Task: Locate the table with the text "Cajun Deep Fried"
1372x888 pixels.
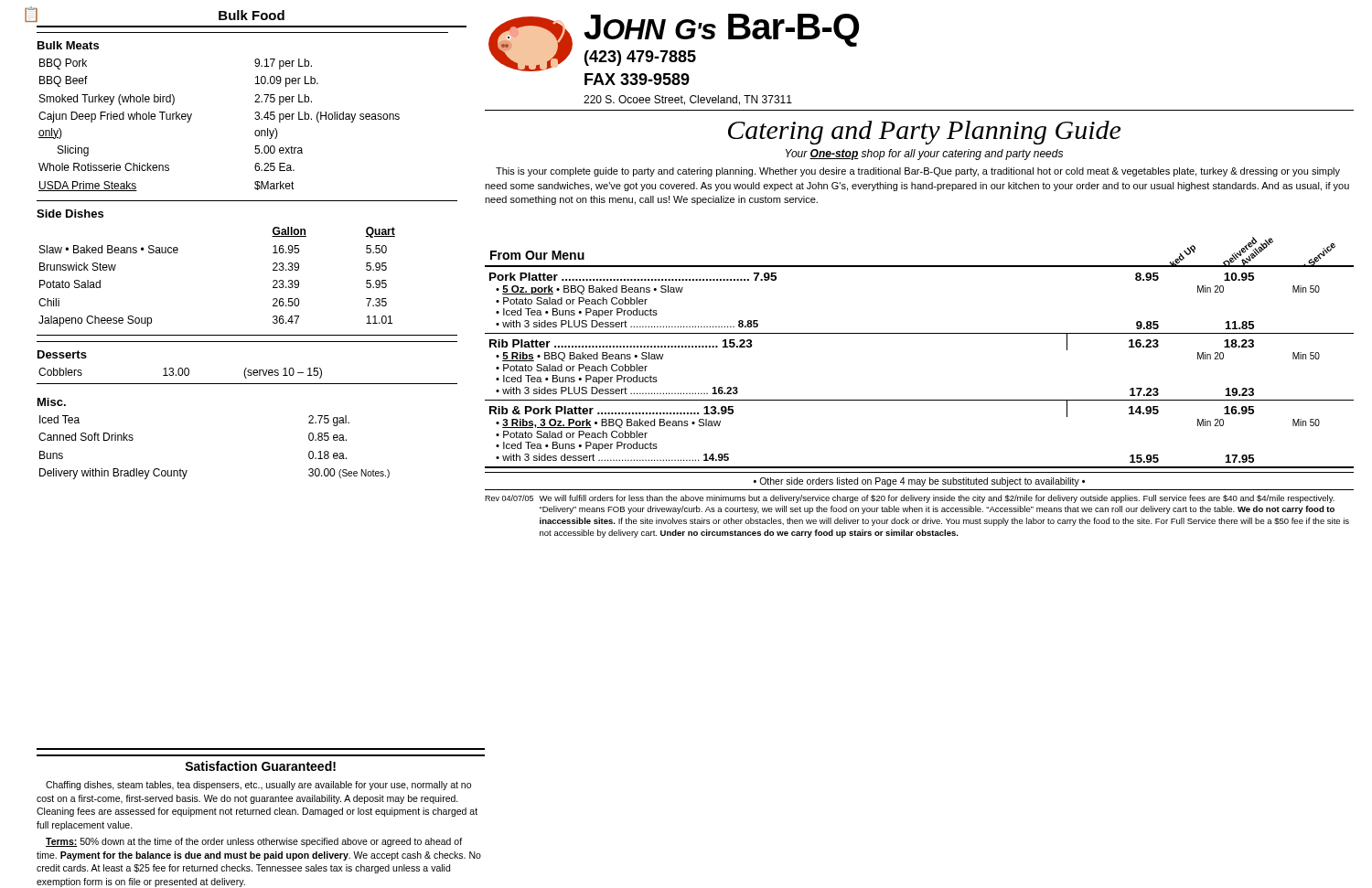Action: tap(247, 125)
